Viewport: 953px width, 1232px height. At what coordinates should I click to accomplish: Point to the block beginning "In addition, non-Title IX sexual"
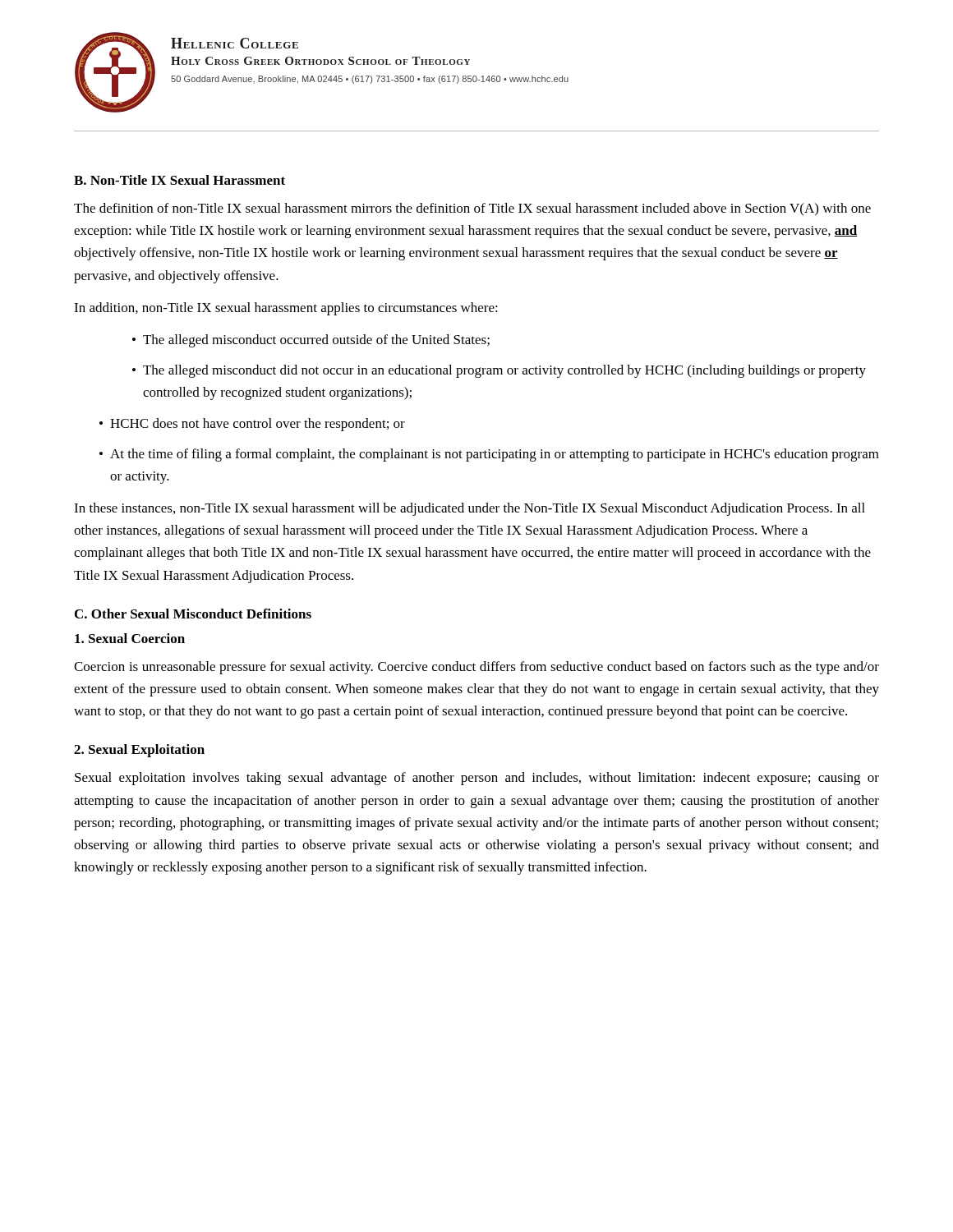286,307
